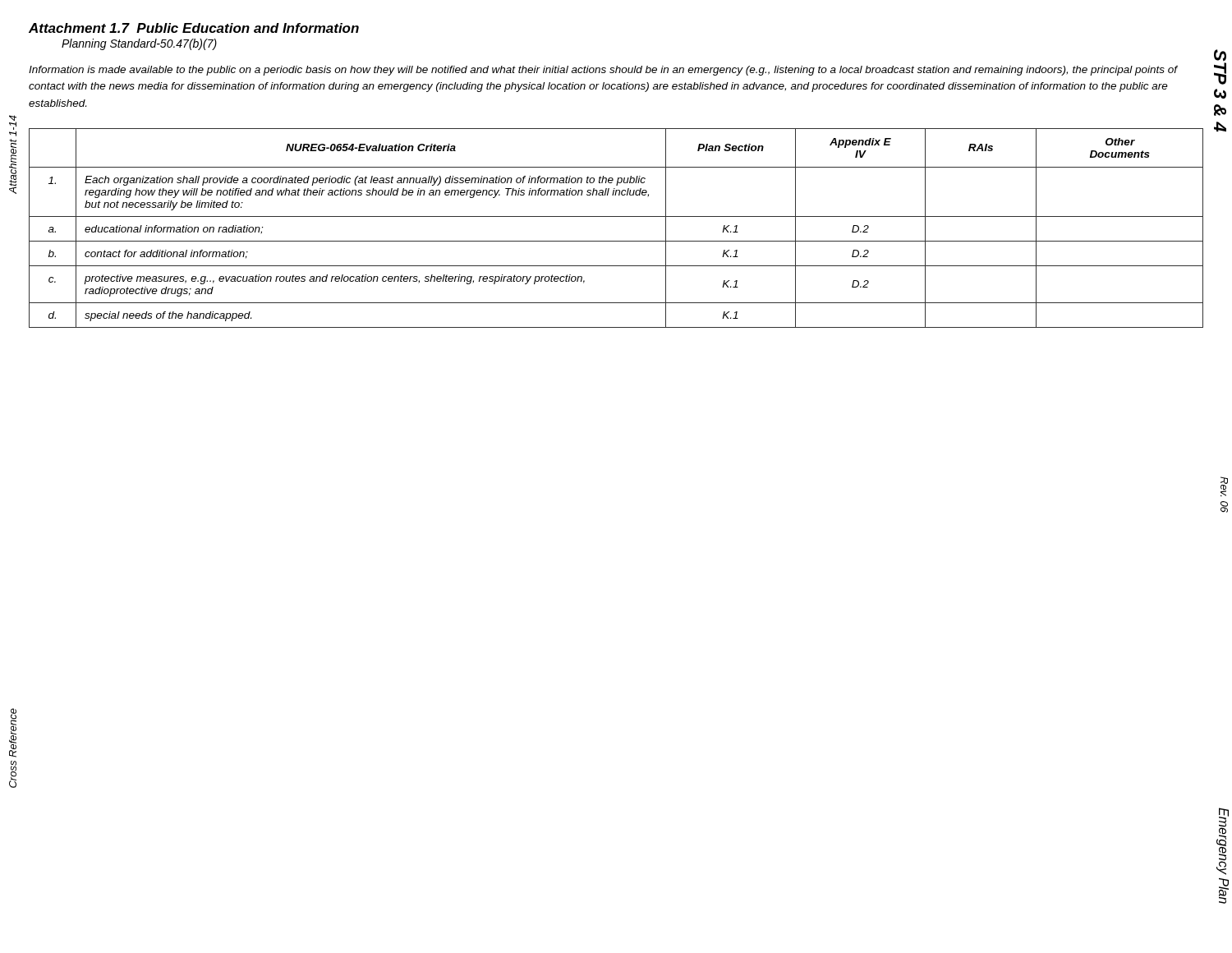The width and height of the screenshot is (1232, 953).
Task: Find the table that mentions "NUREG-0654-Evaluation Criteria"
Action: click(x=616, y=228)
